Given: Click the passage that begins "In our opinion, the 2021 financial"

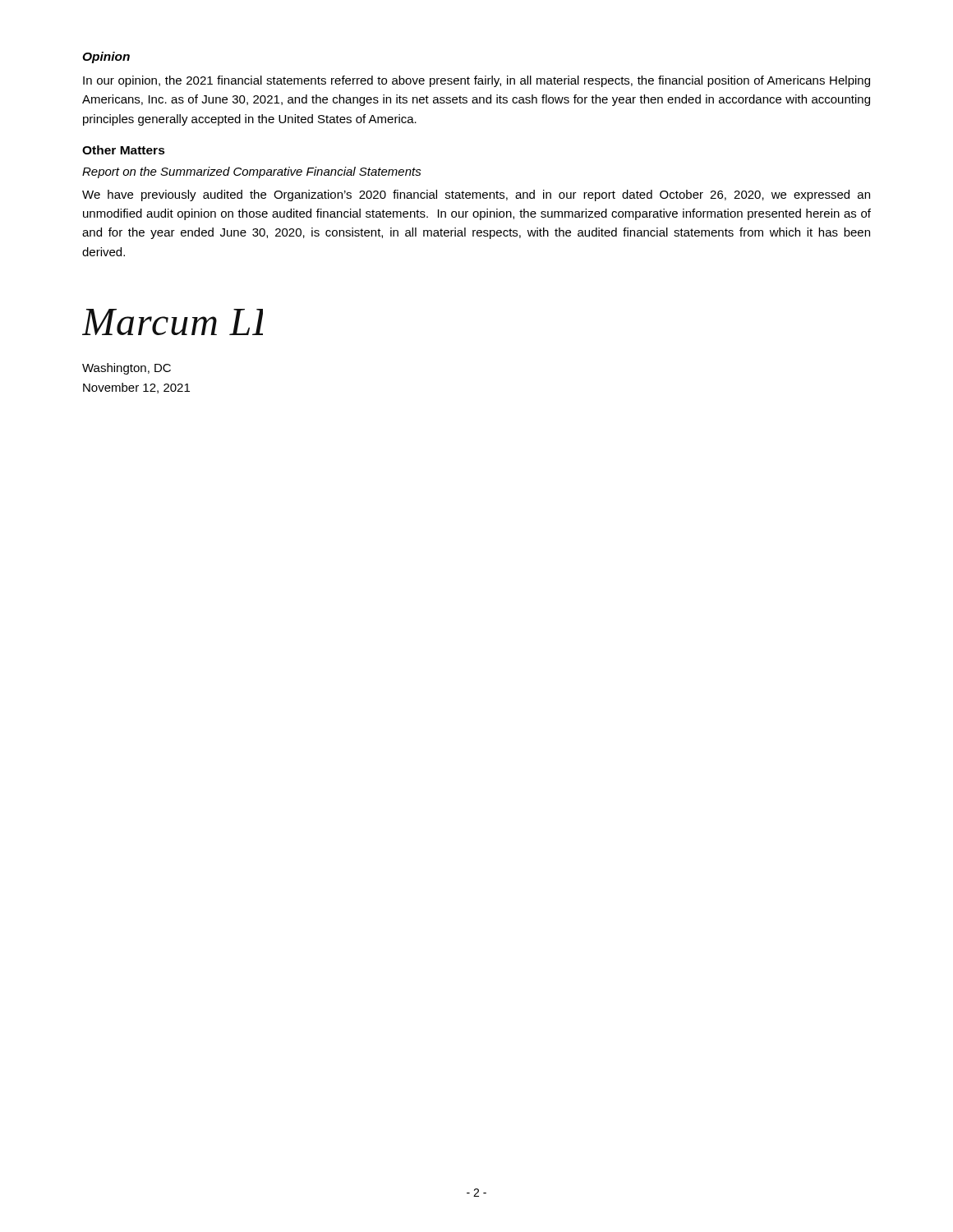Looking at the screenshot, I should (x=476, y=99).
